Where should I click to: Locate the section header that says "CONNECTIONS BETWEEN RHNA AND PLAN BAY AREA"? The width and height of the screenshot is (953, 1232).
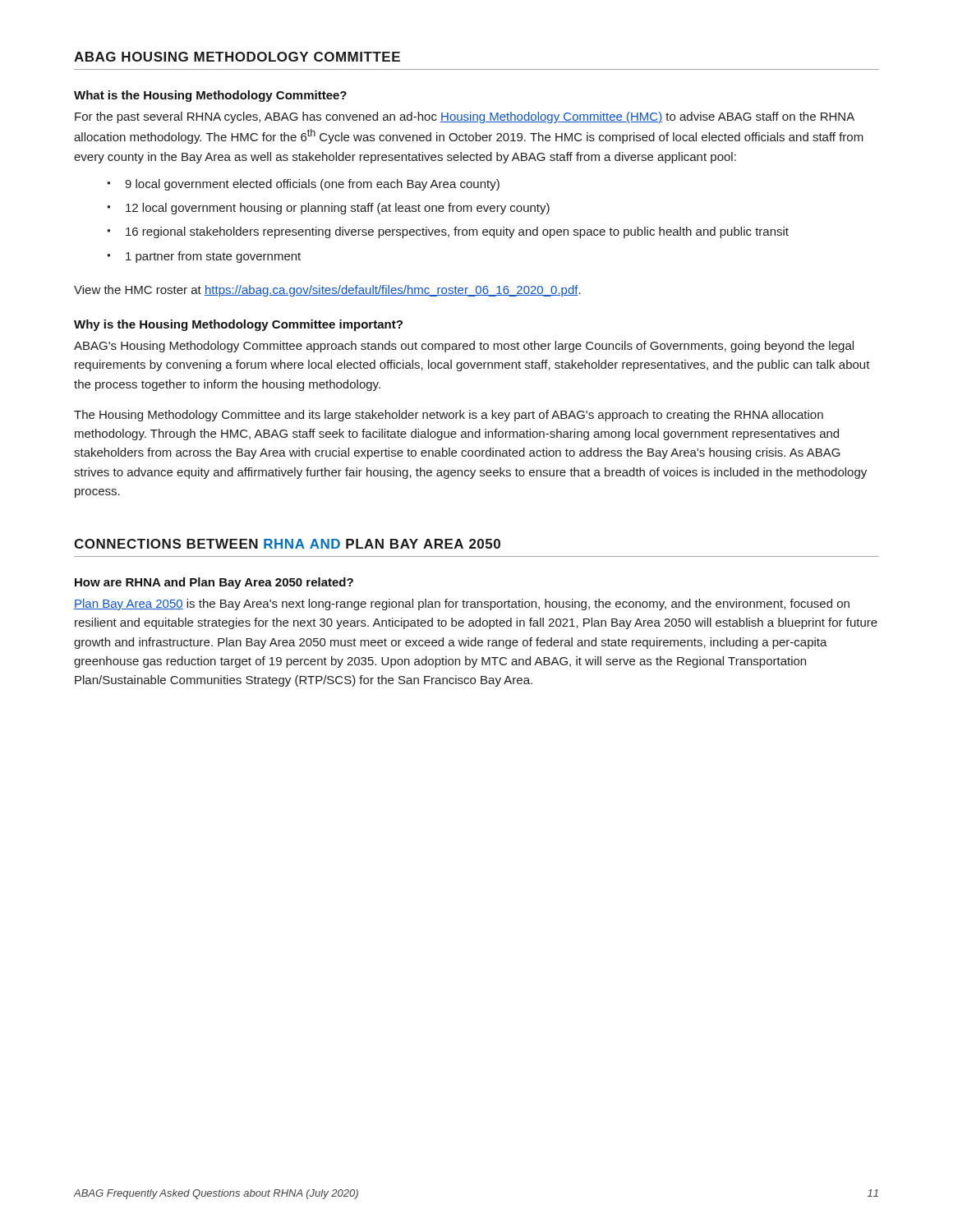click(x=288, y=544)
